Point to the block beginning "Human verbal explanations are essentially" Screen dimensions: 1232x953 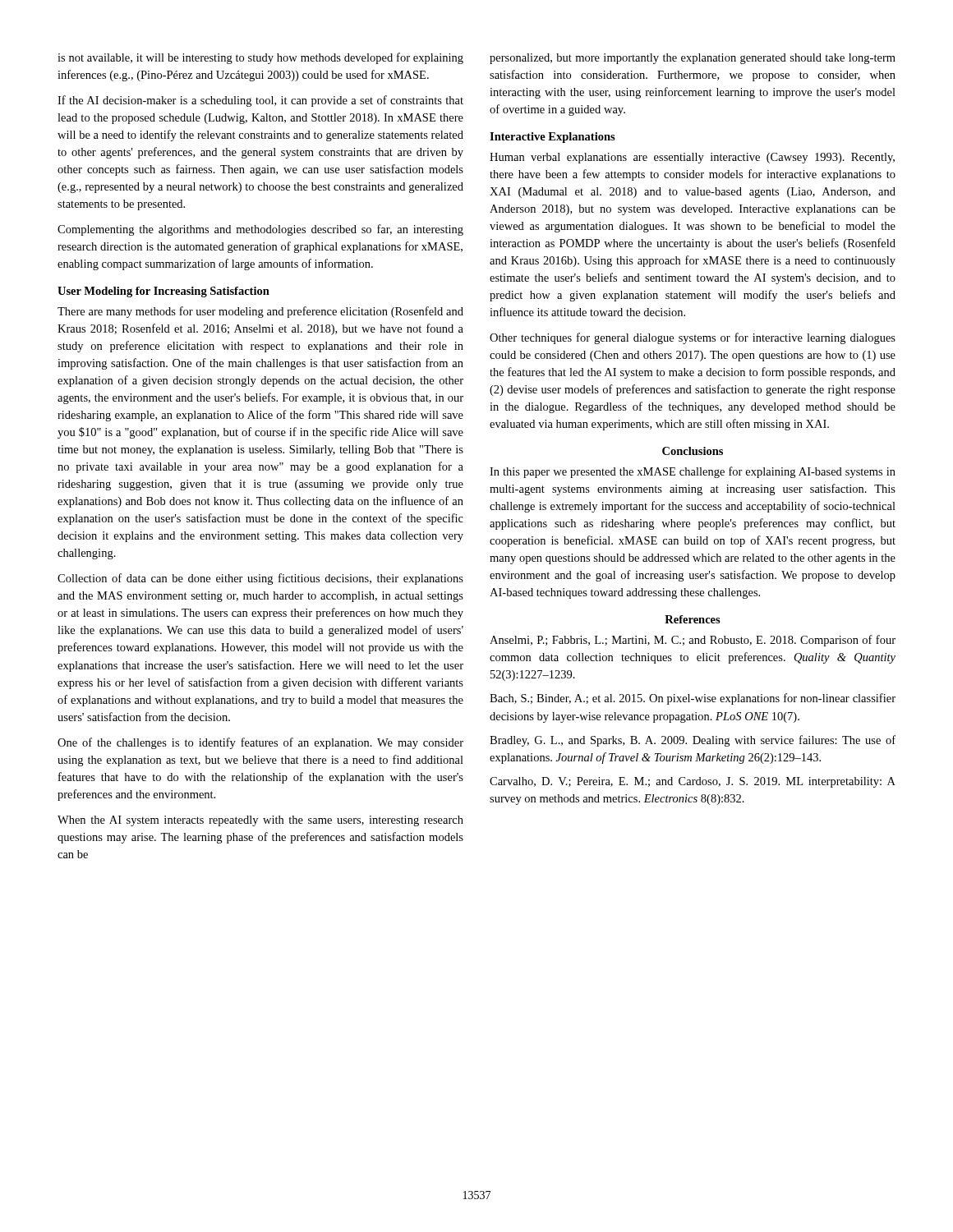693,291
